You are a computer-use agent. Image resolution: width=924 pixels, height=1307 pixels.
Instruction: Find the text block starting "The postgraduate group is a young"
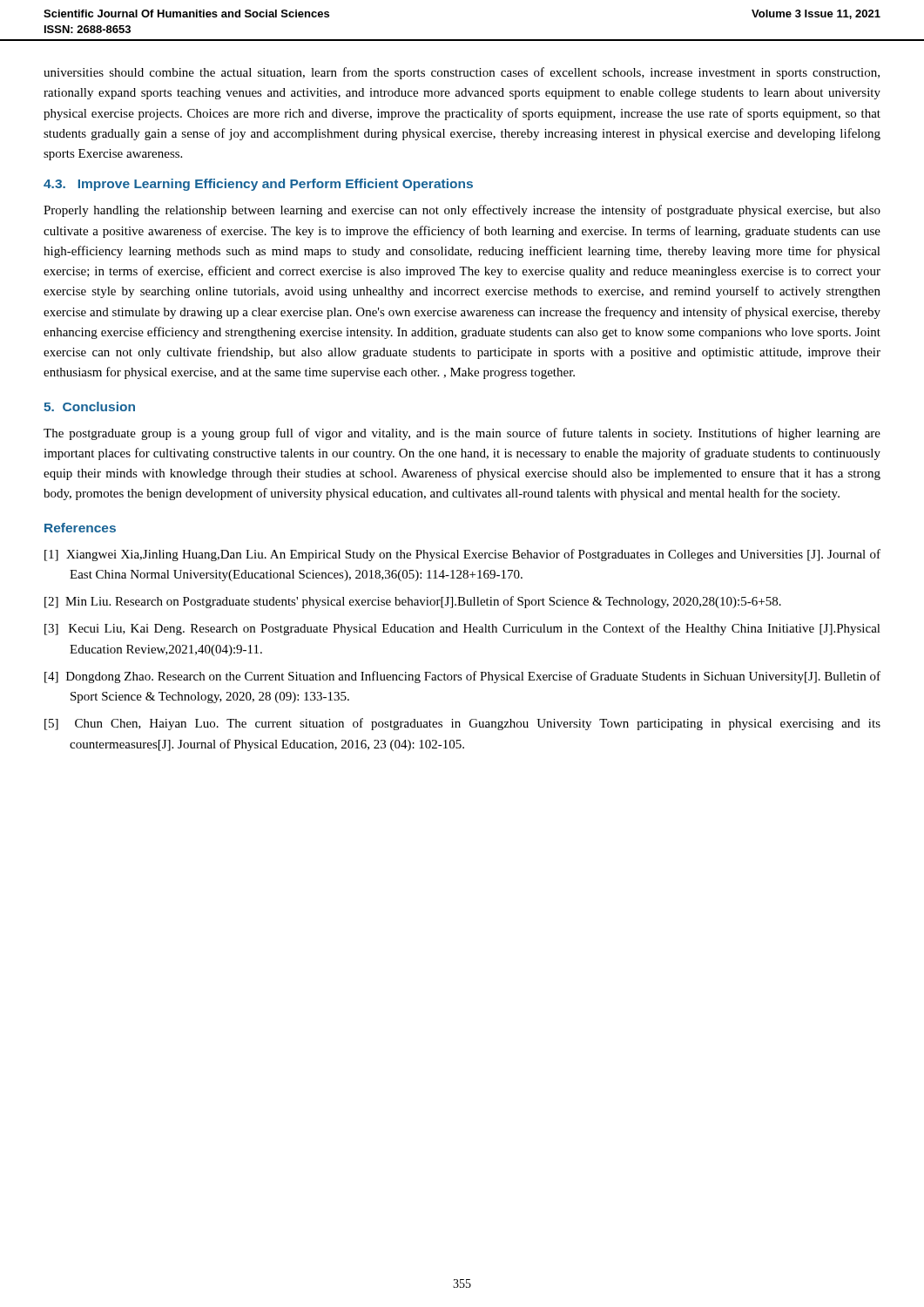point(462,464)
